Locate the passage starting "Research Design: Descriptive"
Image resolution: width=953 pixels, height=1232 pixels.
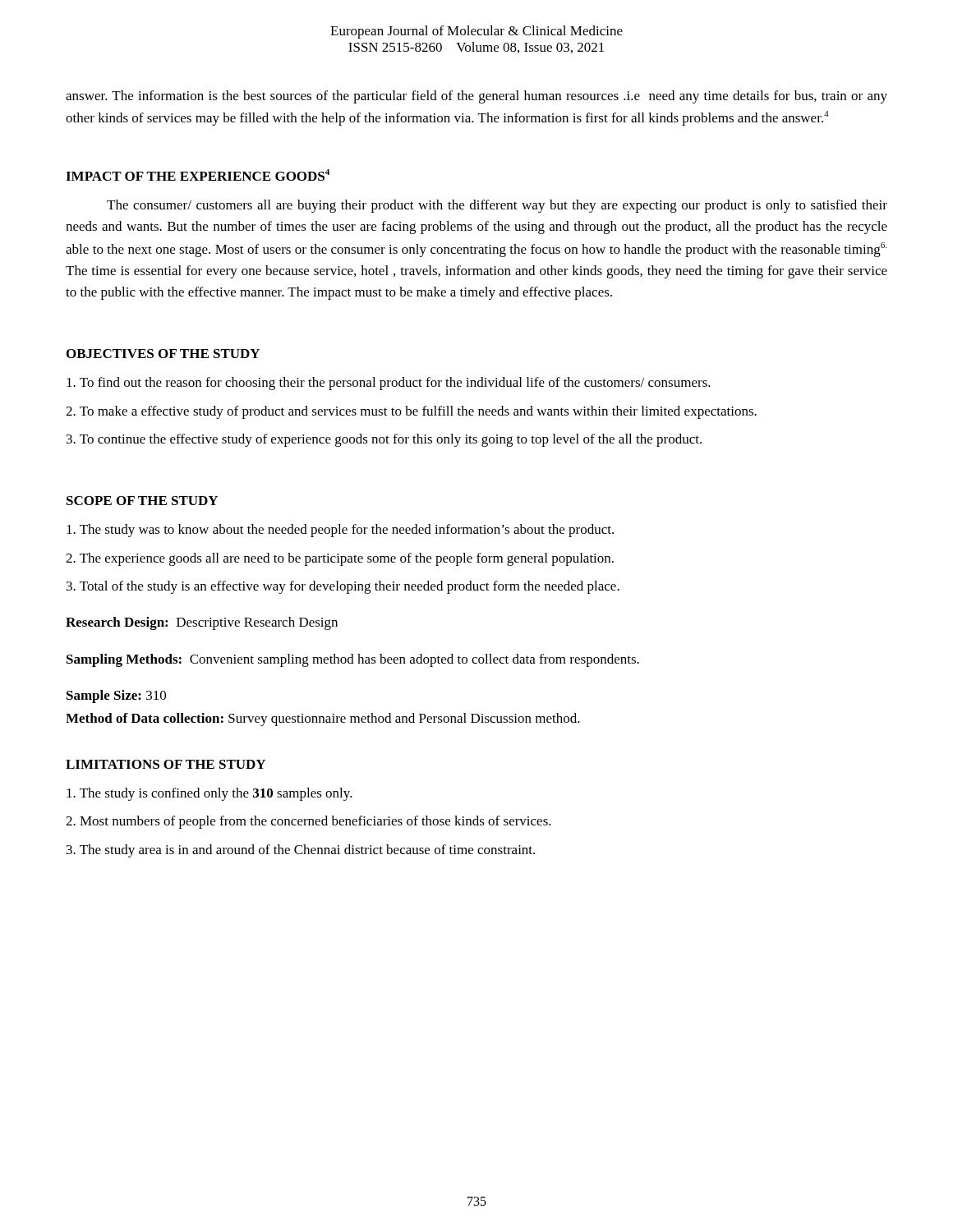point(202,623)
